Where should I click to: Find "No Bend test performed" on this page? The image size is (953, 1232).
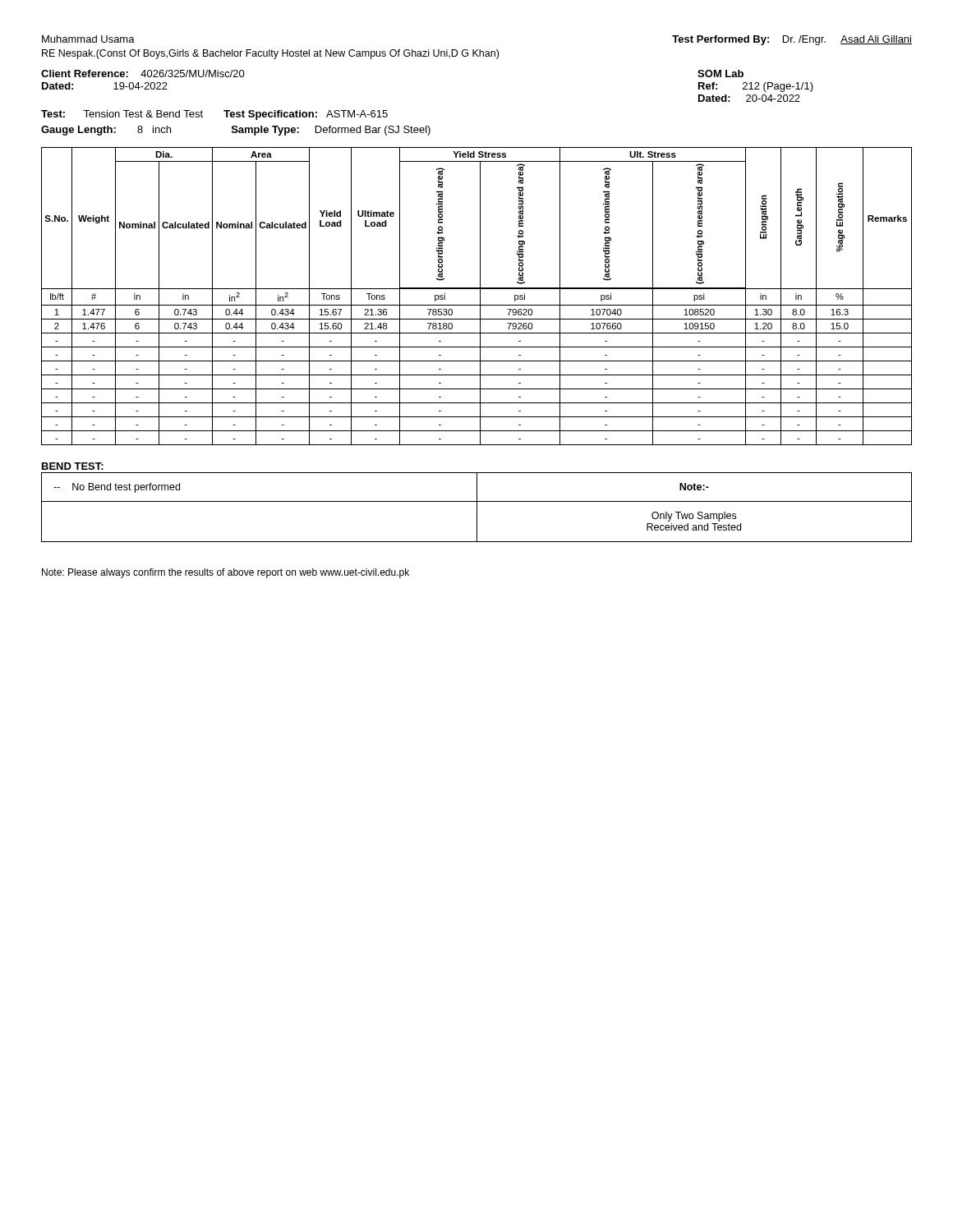pyautogui.click(x=117, y=487)
